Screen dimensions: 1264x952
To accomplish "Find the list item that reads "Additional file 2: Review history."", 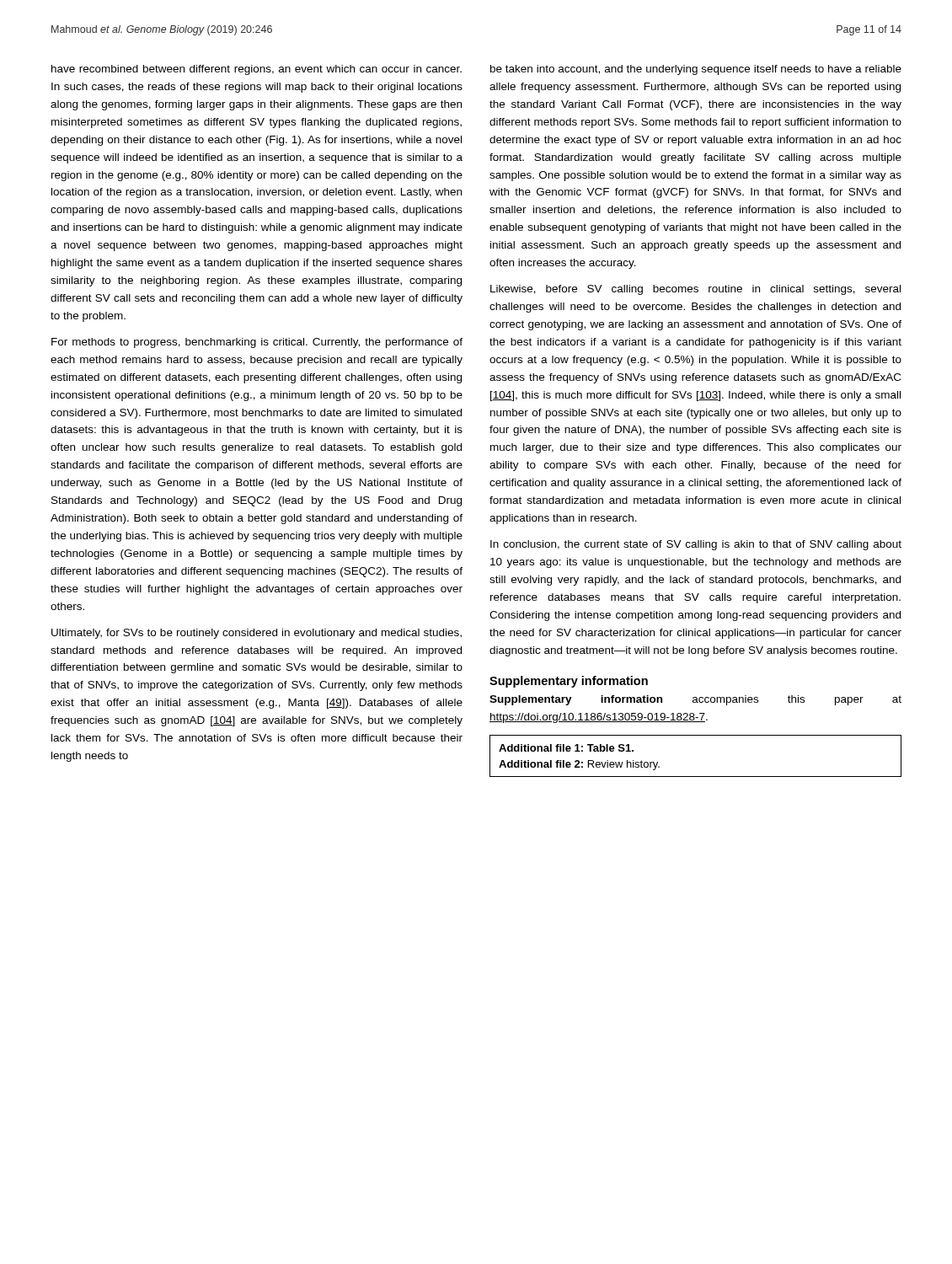I will [580, 764].
